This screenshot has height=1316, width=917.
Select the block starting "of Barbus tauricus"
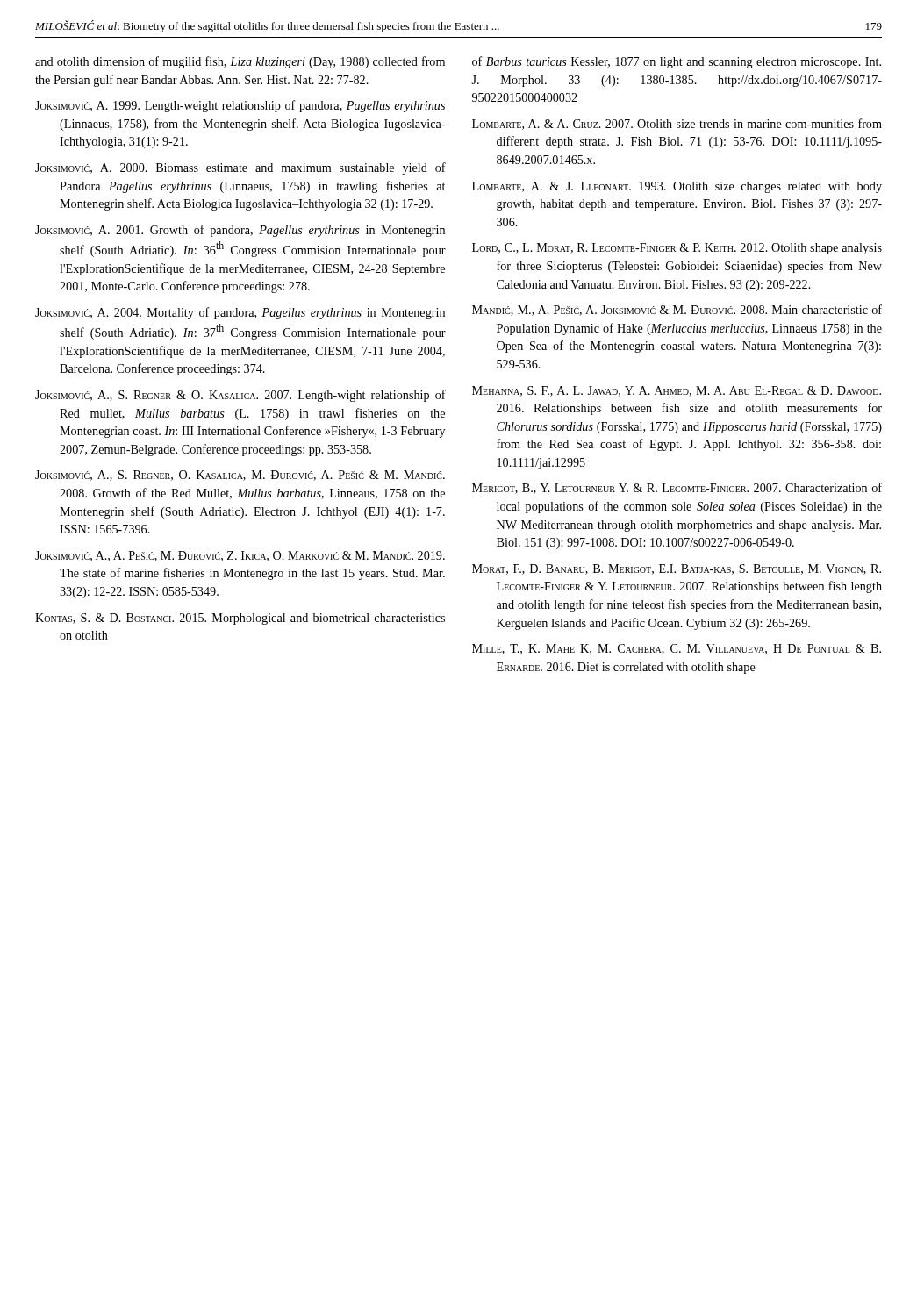(677, 79)
